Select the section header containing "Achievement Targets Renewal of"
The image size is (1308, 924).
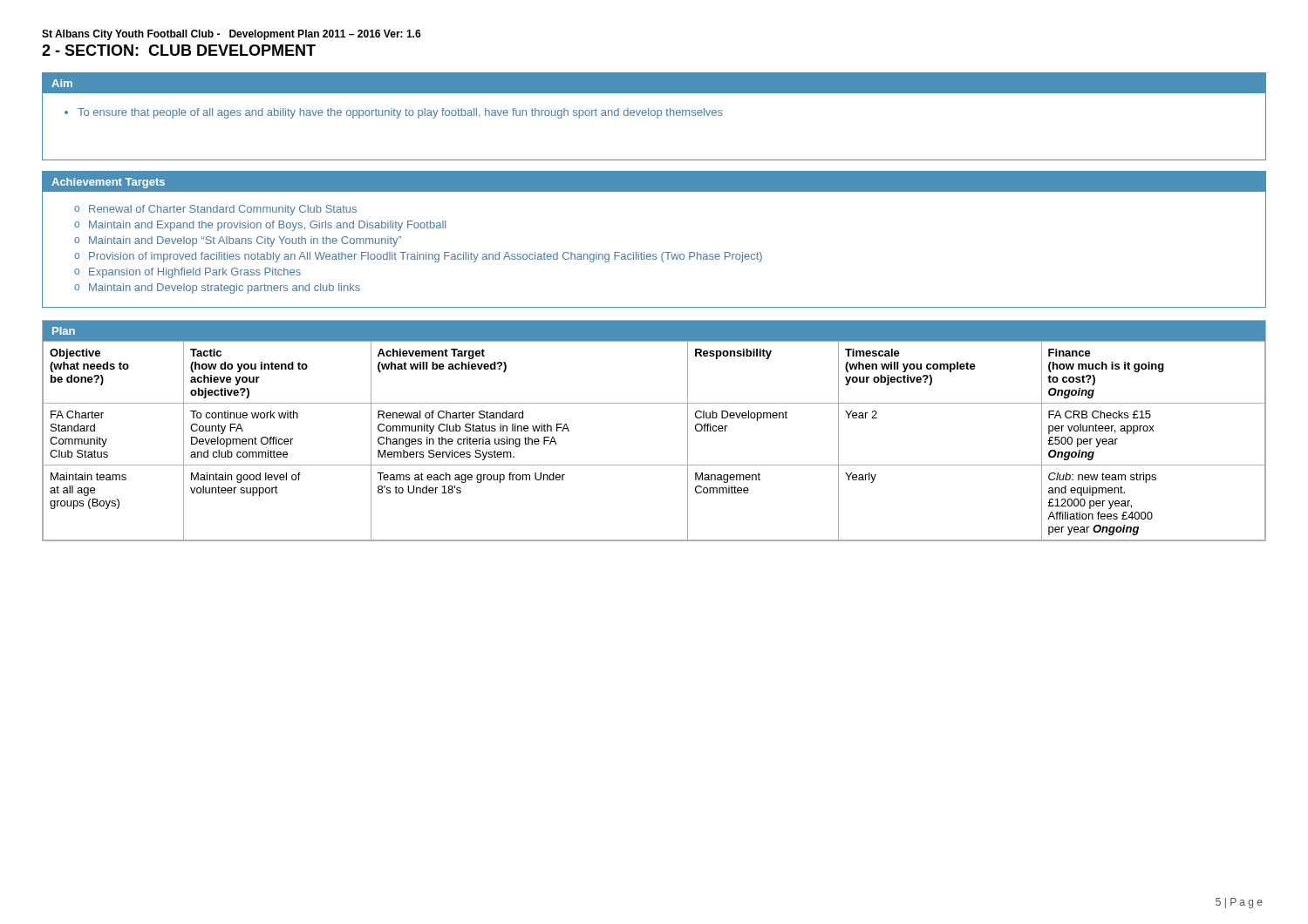654,181
